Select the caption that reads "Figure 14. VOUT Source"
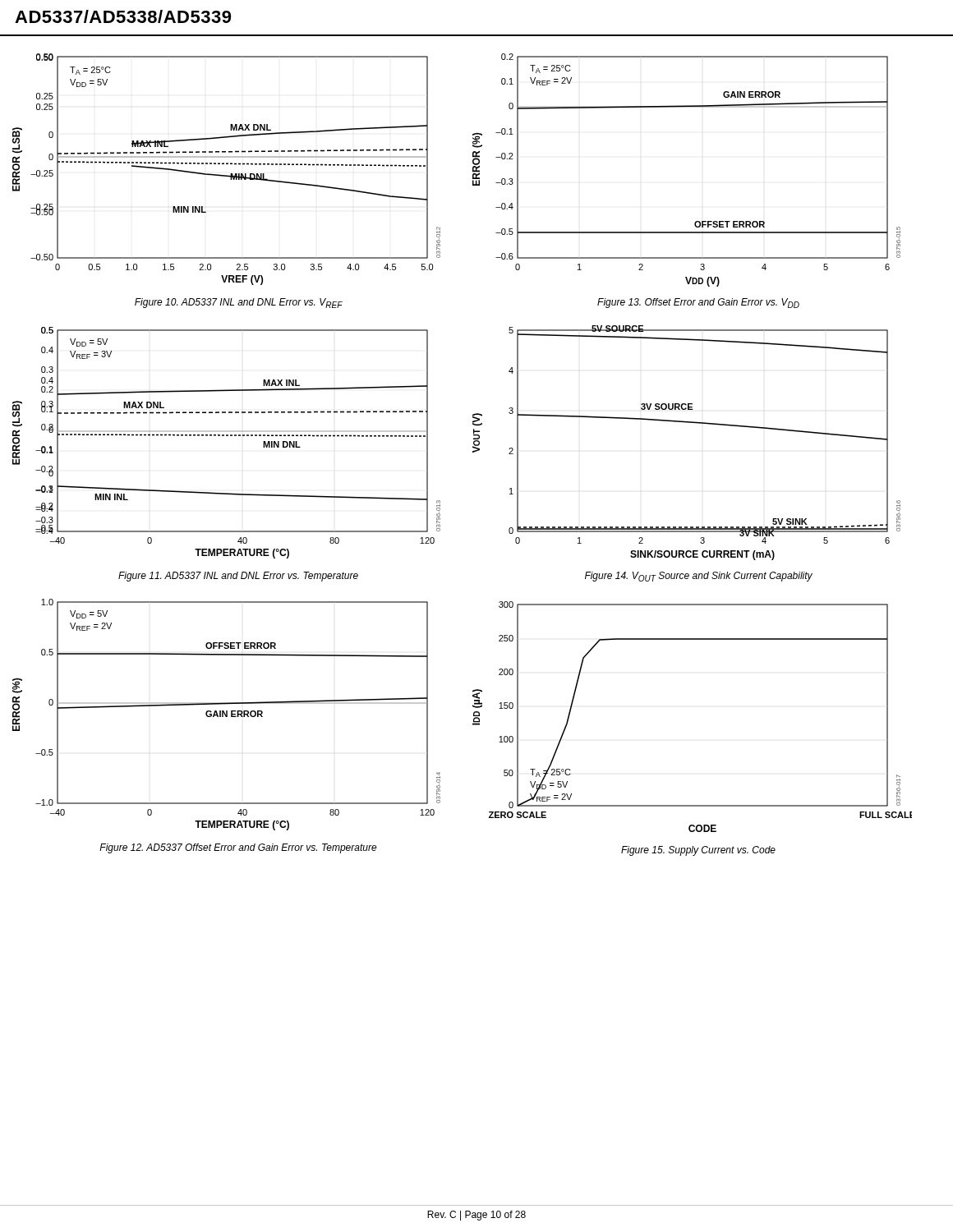This screenshot has height=1232, width=953. [x=698, y=577]
